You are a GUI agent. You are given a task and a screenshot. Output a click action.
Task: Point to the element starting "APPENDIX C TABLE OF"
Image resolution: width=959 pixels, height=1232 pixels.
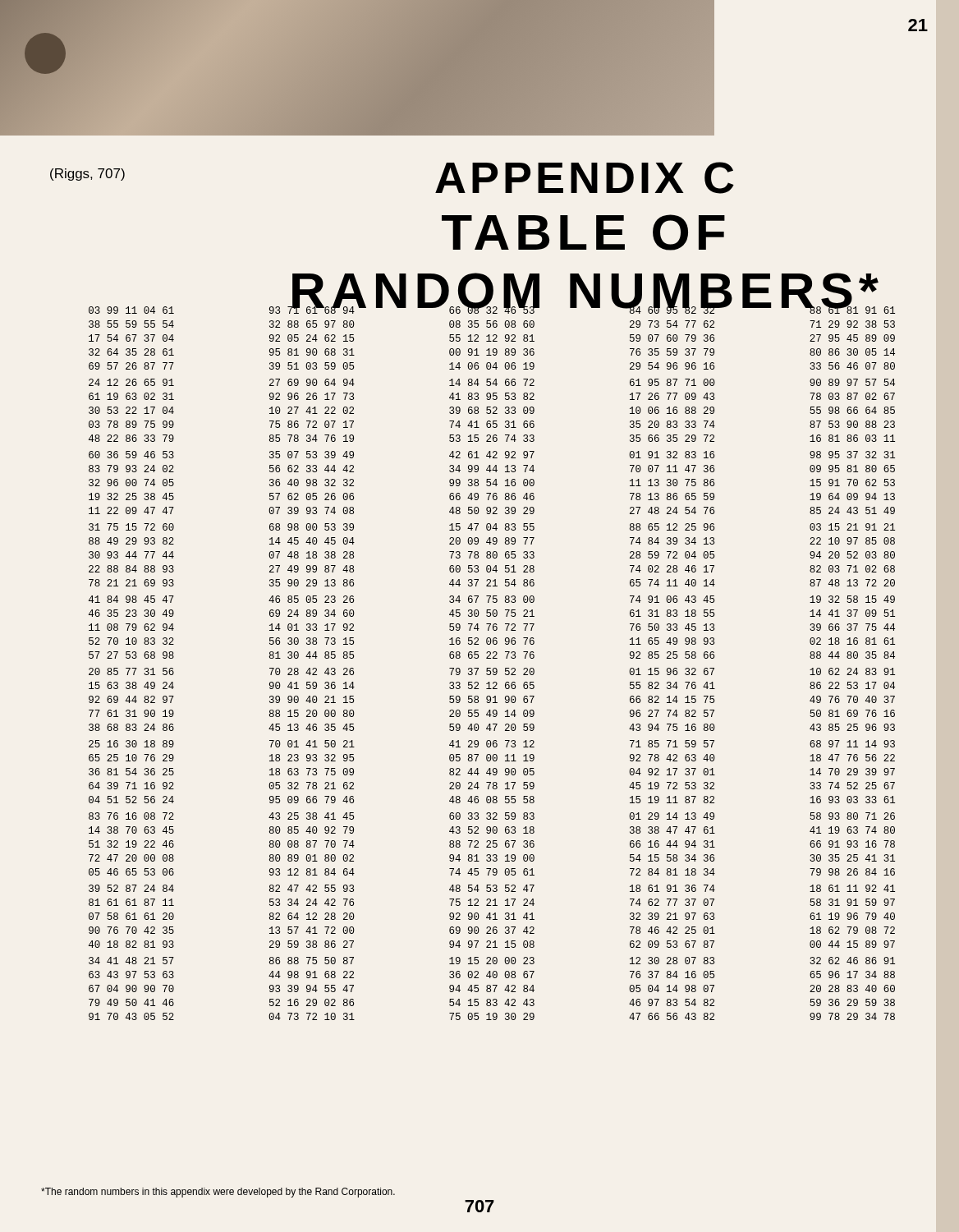tap(586, 236)
